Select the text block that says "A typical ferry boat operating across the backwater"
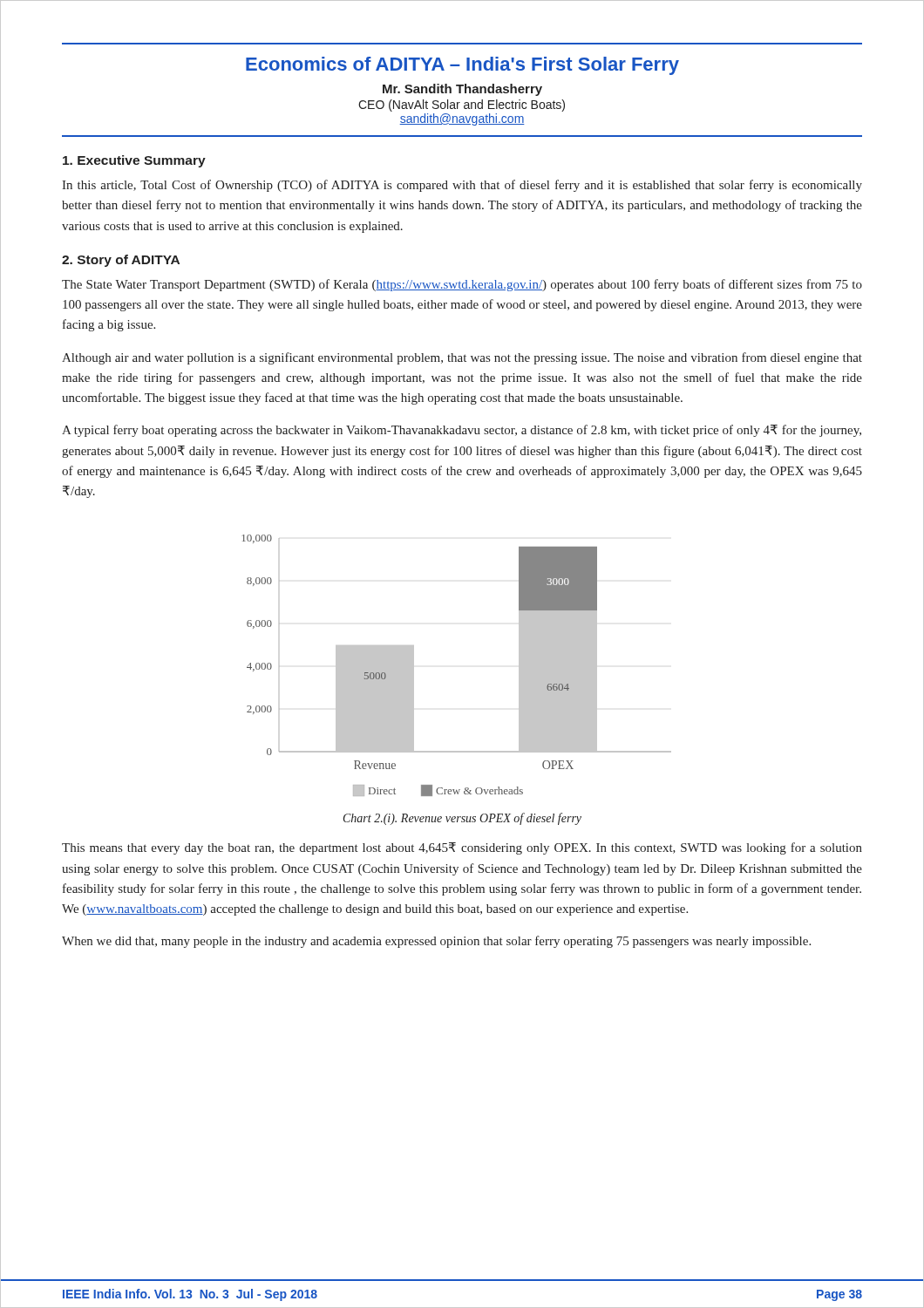This screenshot has width=924, height=1308. click(x=462, y=461)
